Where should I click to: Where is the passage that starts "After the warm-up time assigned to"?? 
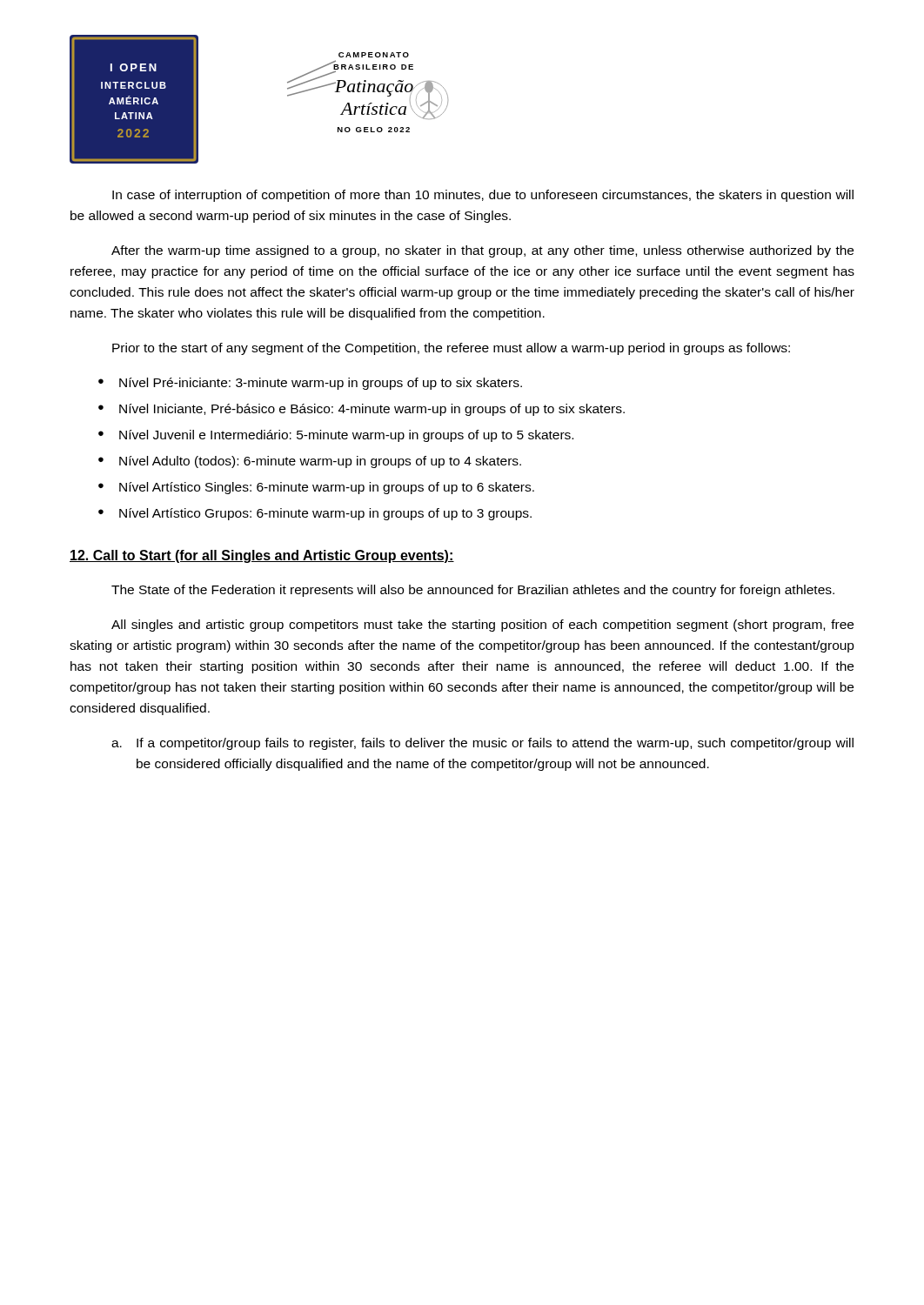pyautogui.click(x=462, y=281)
